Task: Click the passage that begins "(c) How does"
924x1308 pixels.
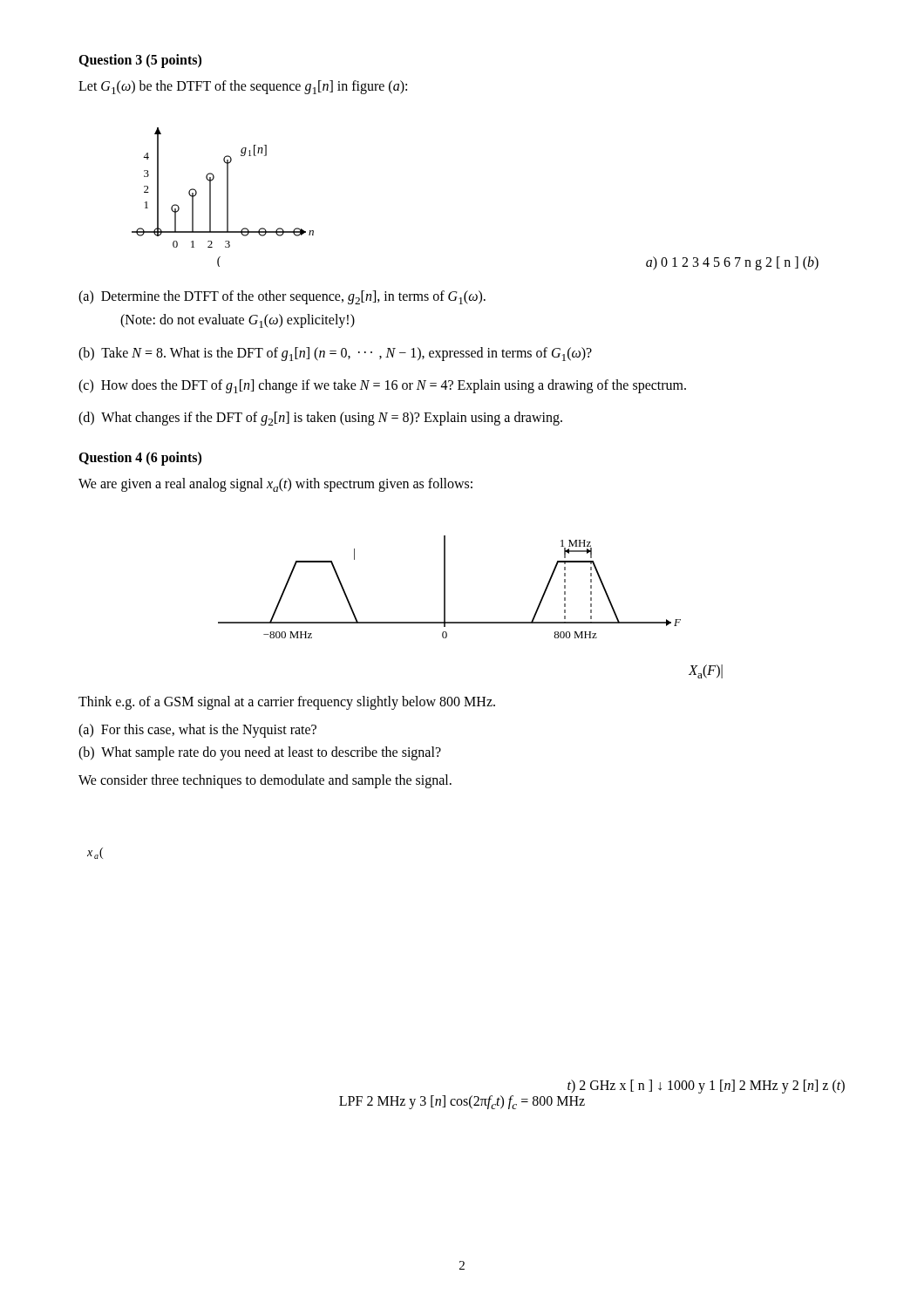Action: 383,387
